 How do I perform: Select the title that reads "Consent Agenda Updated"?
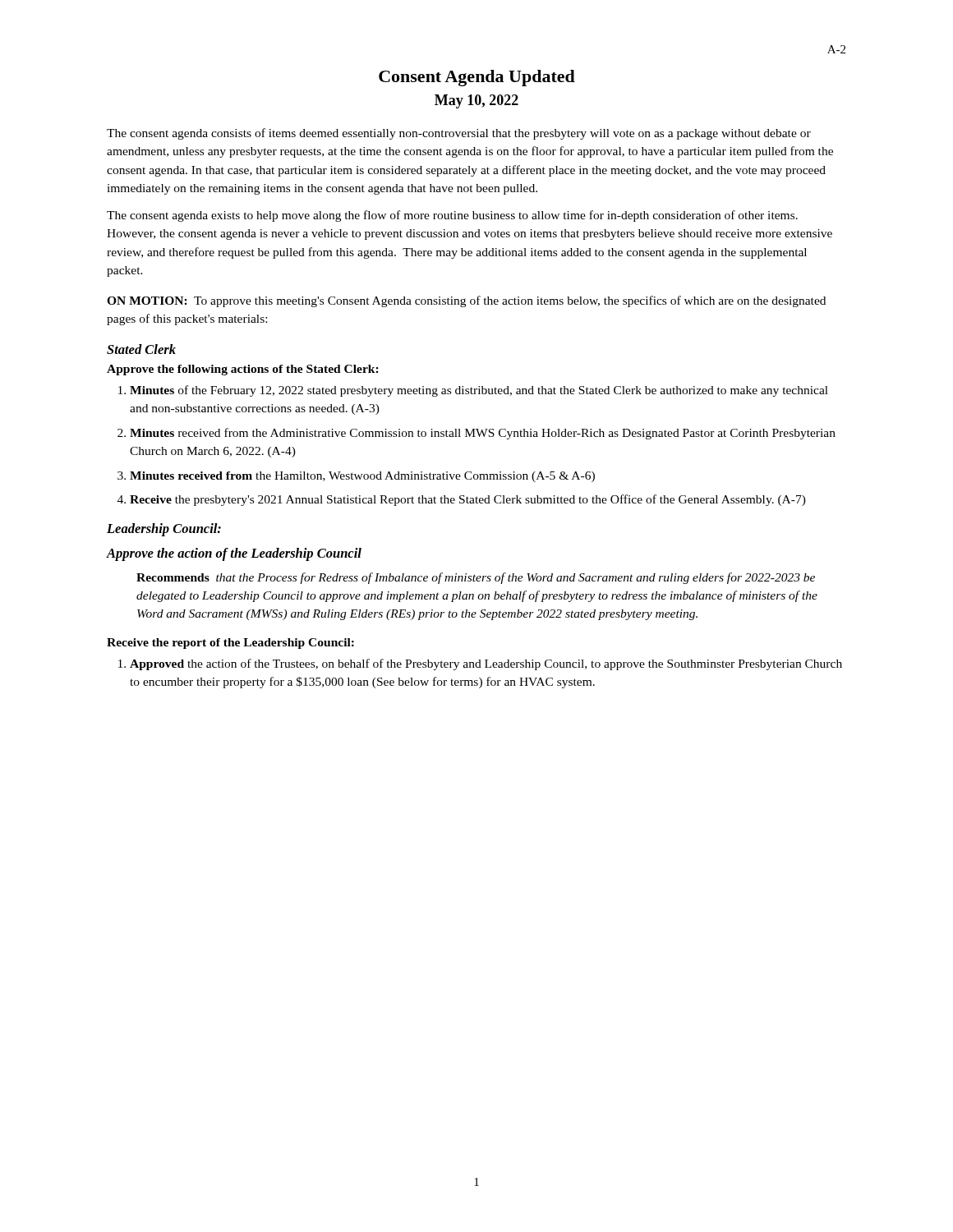click(x=476, y=76)
